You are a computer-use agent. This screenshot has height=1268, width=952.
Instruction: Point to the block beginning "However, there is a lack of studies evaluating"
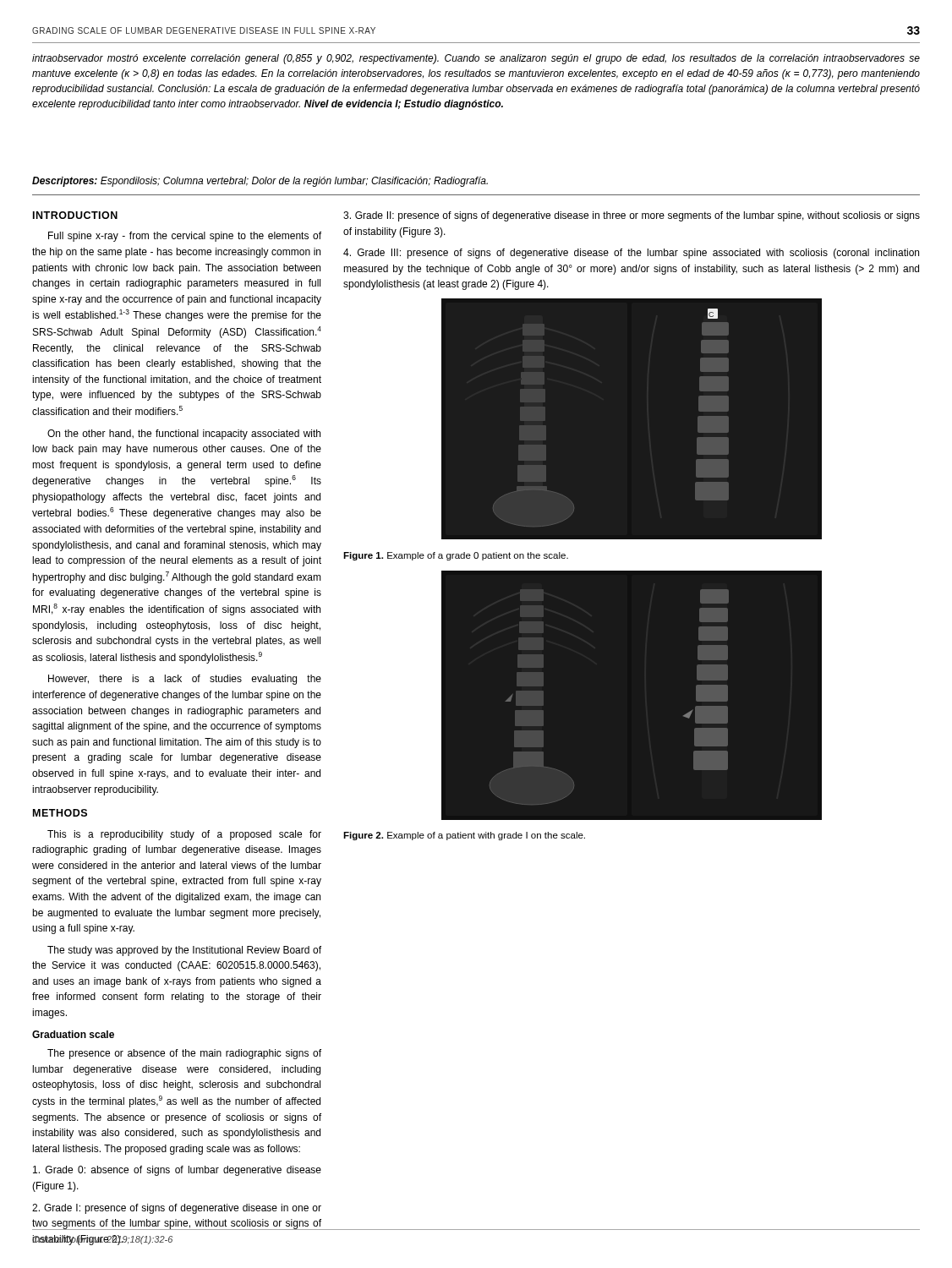177,734
